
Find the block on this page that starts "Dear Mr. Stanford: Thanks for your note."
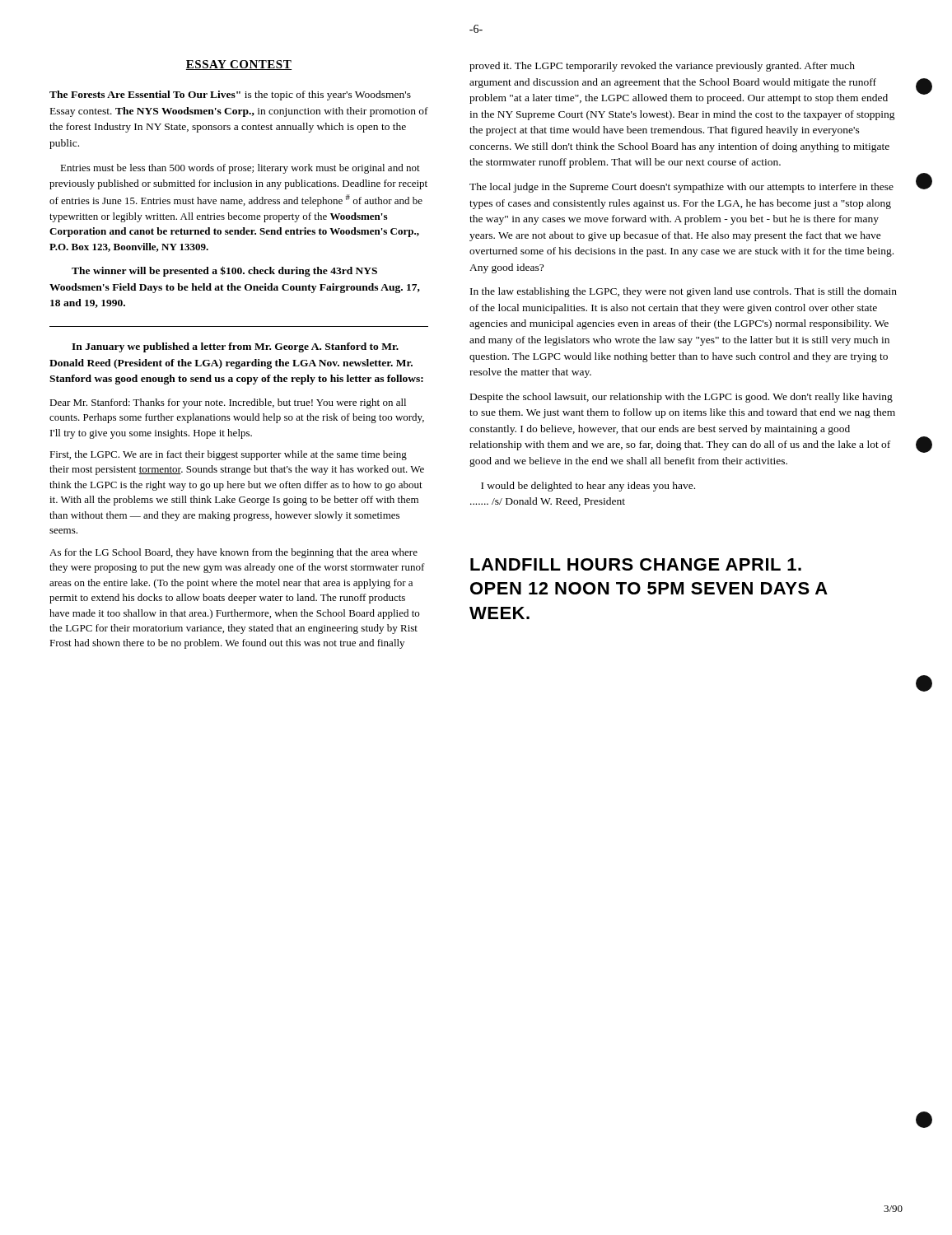pyautogui.click(x=237, y=417)
